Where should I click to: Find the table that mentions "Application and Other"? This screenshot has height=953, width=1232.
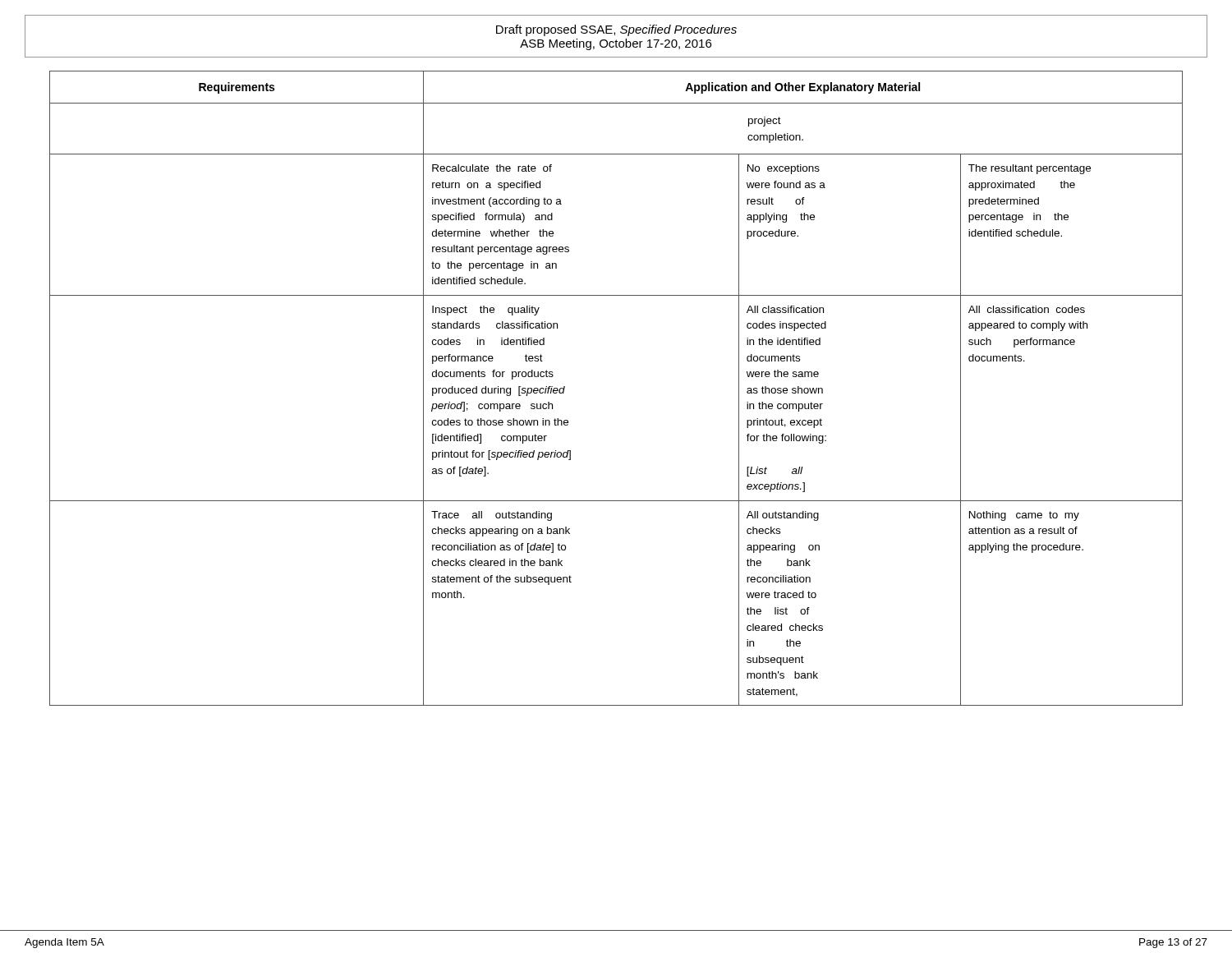(x=616, y=388)
